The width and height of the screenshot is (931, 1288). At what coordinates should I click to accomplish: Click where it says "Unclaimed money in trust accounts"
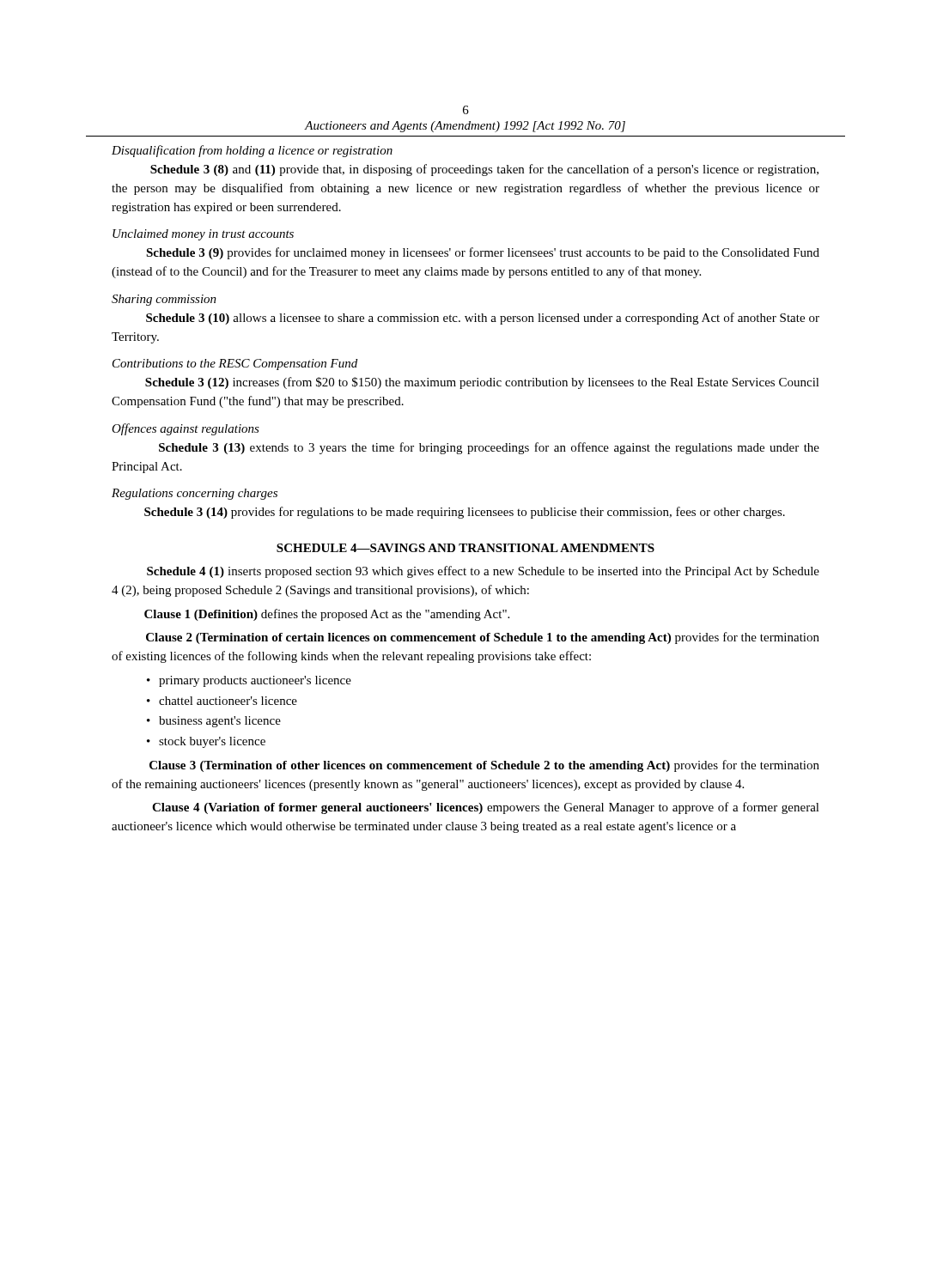(x=203, y=234)
